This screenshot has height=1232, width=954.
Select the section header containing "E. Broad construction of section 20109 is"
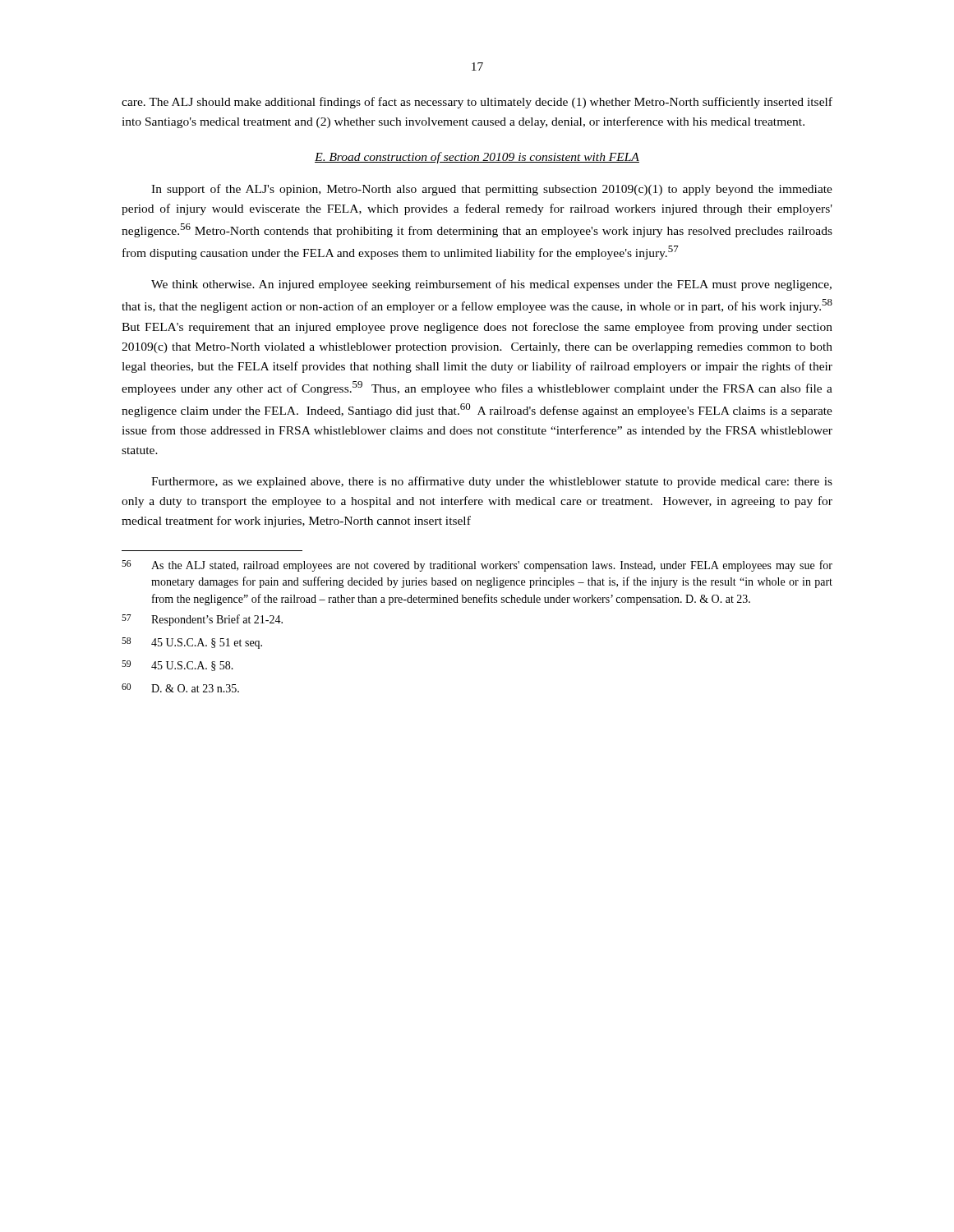(x=477, y=157)
